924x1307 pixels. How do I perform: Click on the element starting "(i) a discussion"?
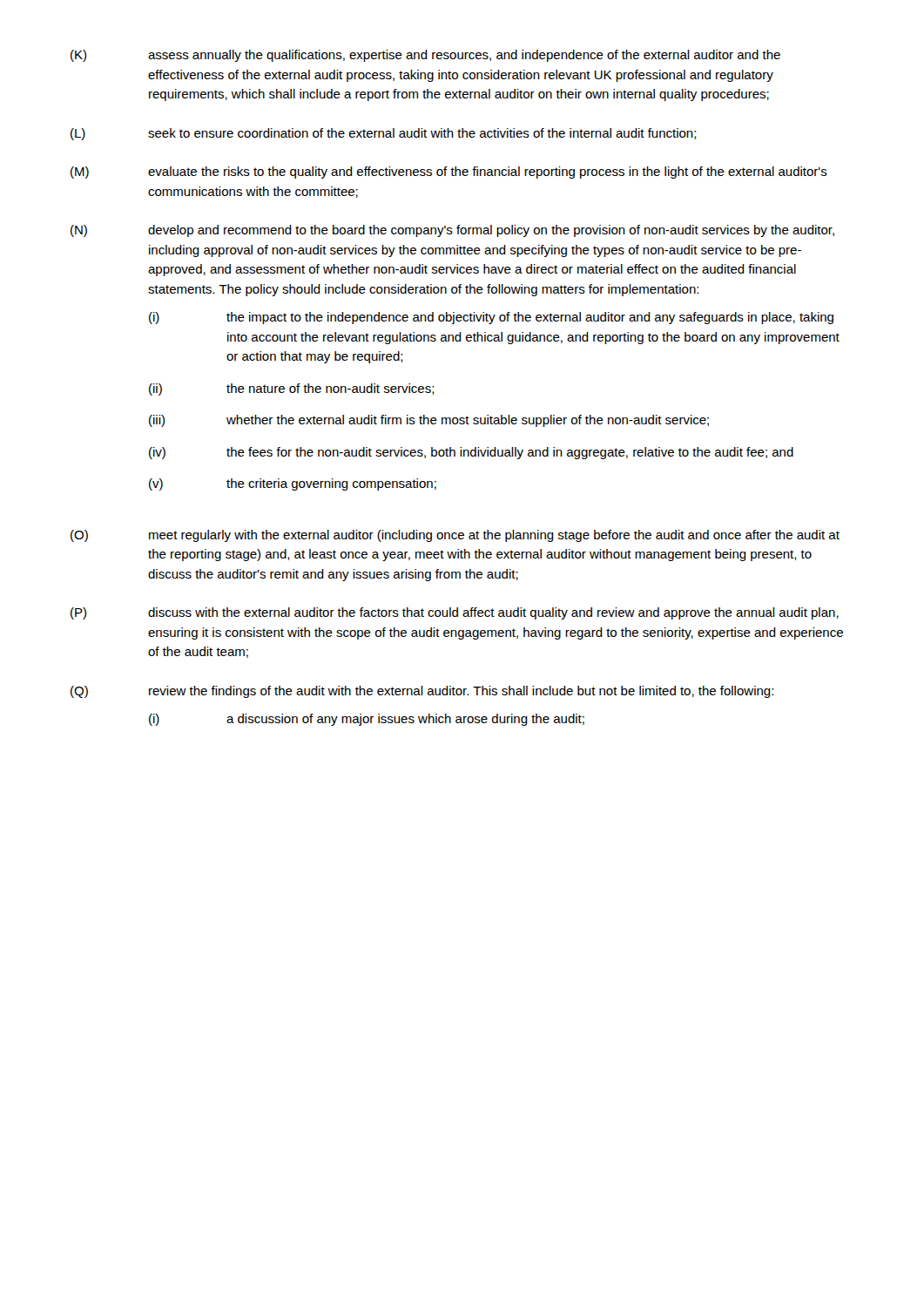coord(501,719)
